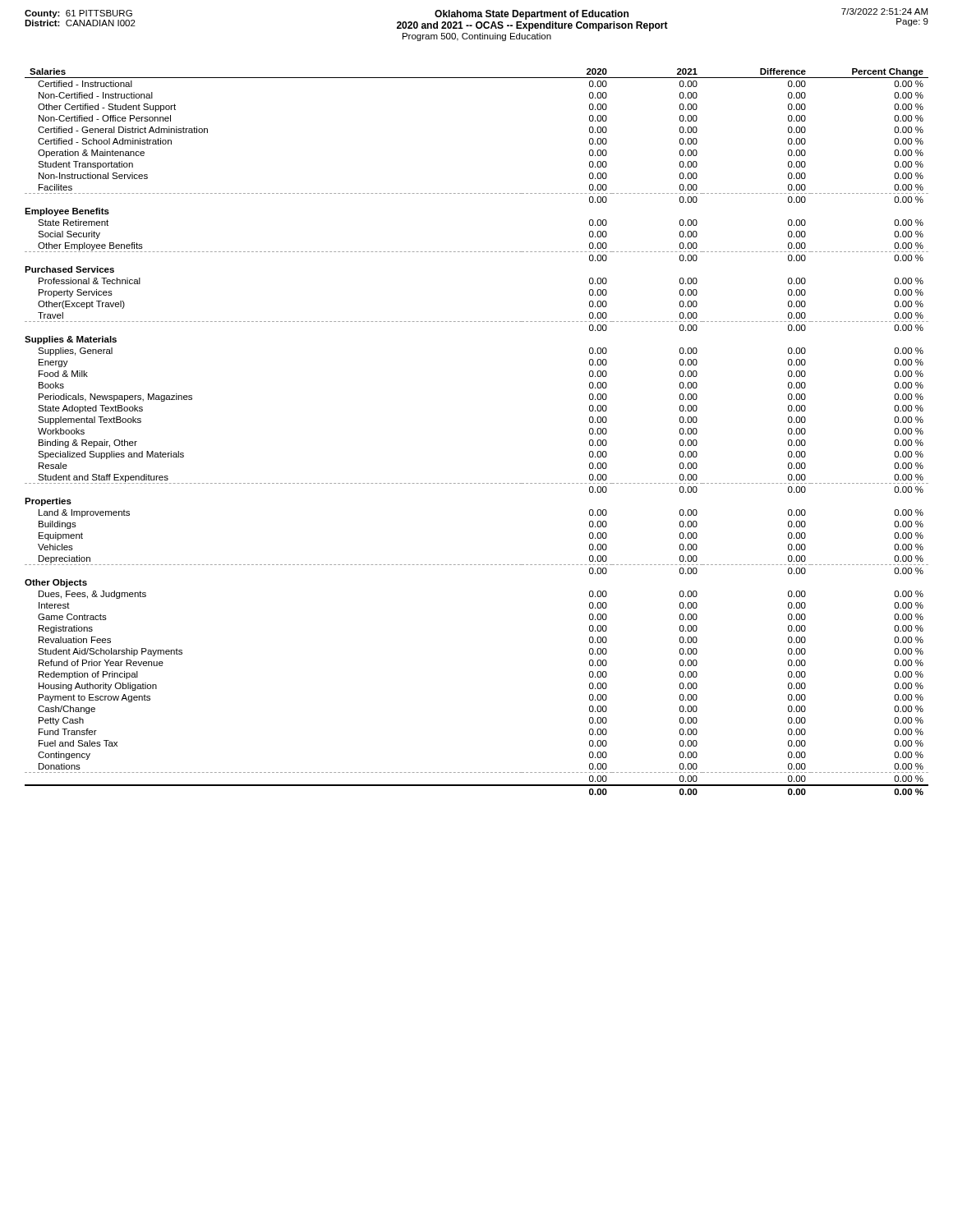Find a table
953x1232 pixels.
(476, 432)
